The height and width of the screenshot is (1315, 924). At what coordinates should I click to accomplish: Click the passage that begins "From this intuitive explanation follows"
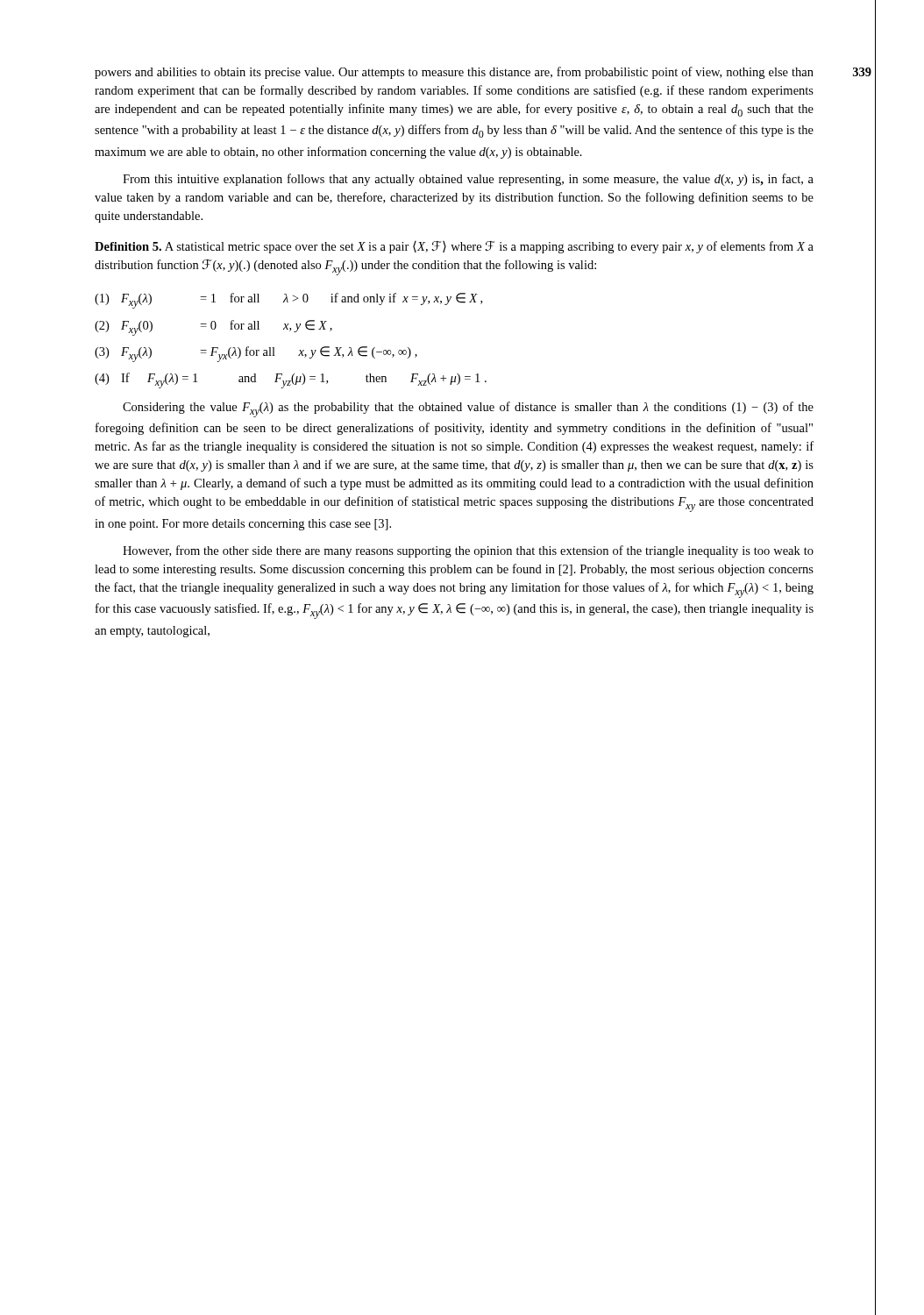(x=454, y=198)
